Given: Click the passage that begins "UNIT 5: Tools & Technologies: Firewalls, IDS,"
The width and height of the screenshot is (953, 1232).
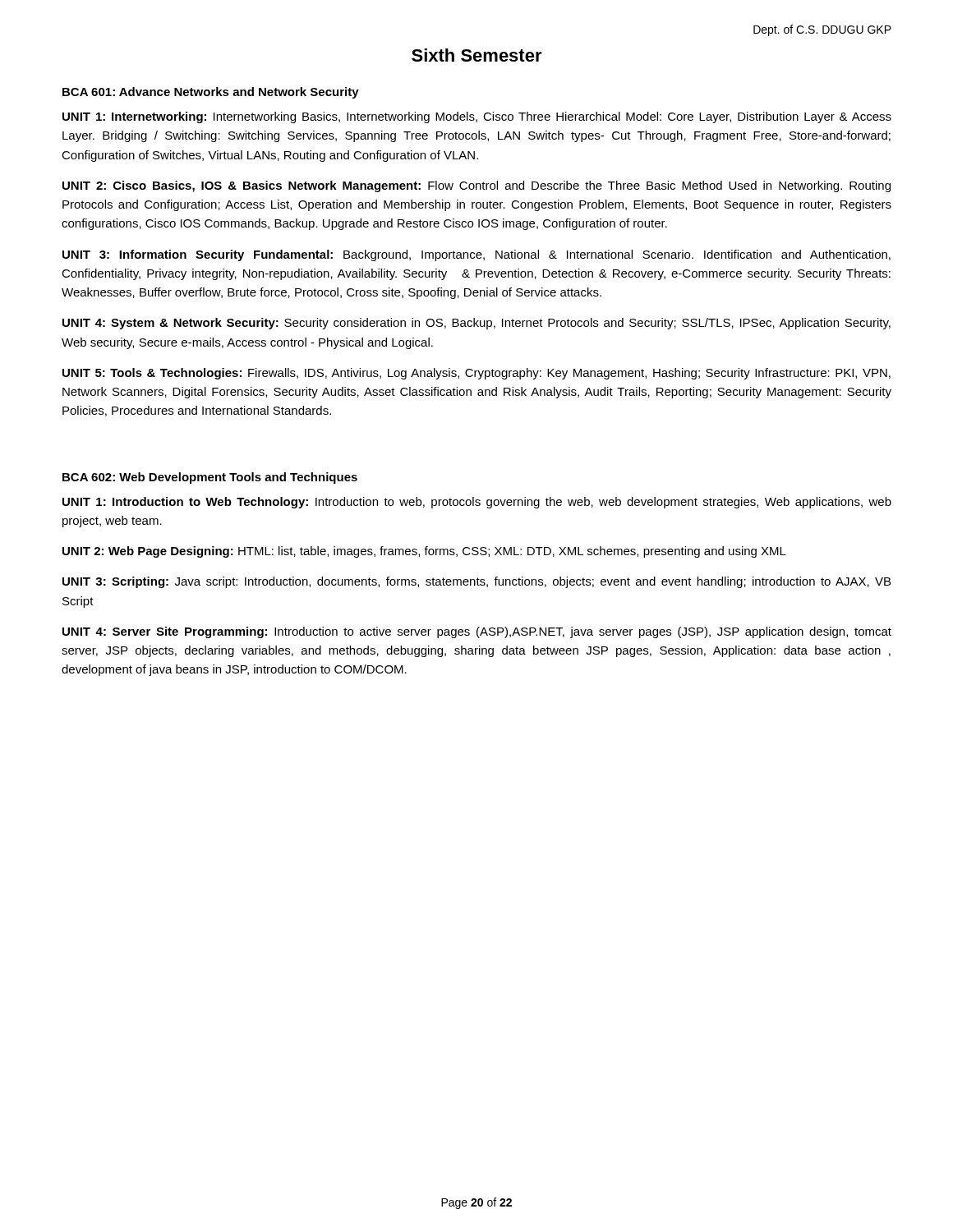Looking at the screenshot, I should point(476,391).
